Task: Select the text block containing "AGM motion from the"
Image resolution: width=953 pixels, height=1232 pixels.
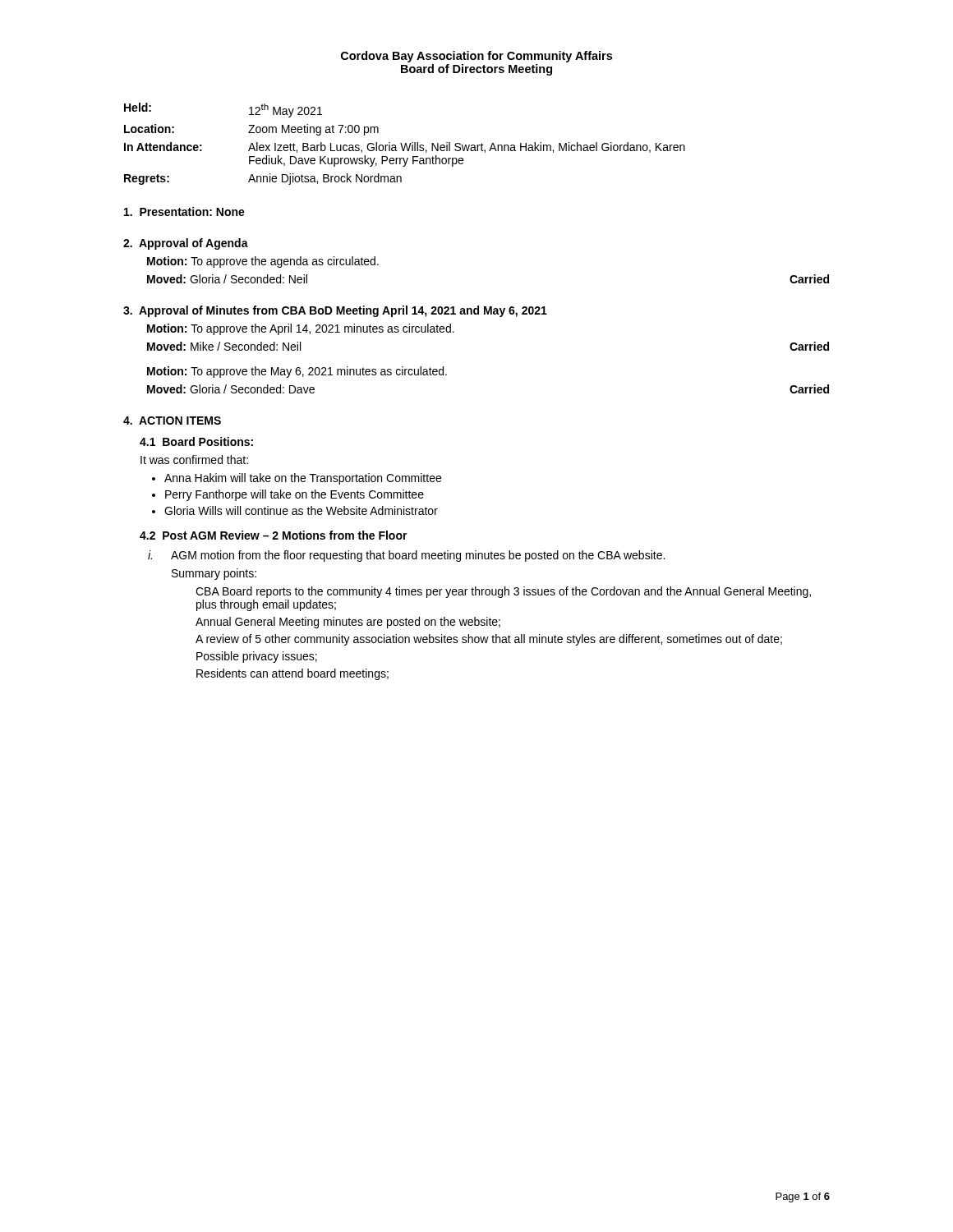Action: point(418,555)
